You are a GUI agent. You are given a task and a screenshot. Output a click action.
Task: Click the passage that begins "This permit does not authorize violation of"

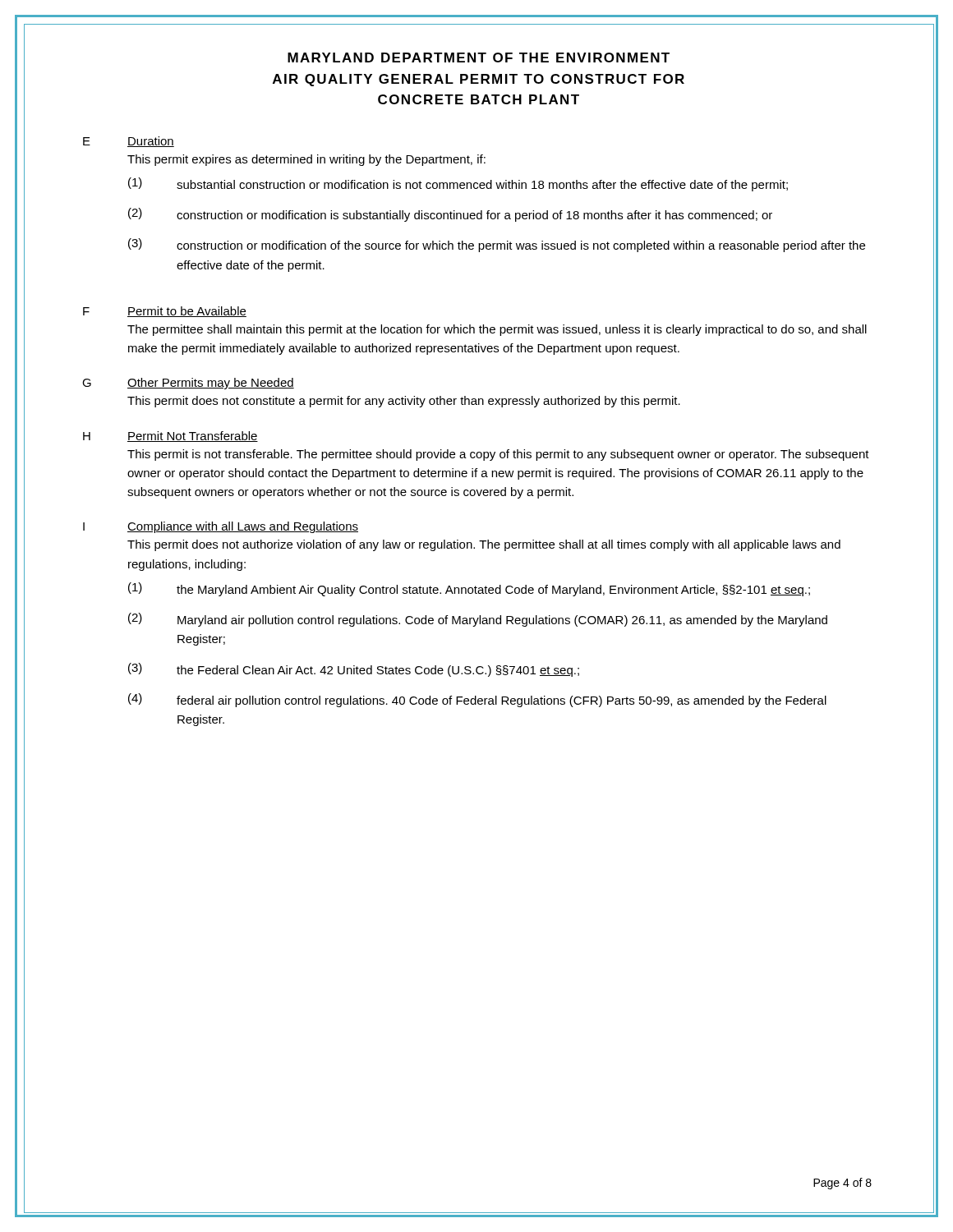coord(484,554)
